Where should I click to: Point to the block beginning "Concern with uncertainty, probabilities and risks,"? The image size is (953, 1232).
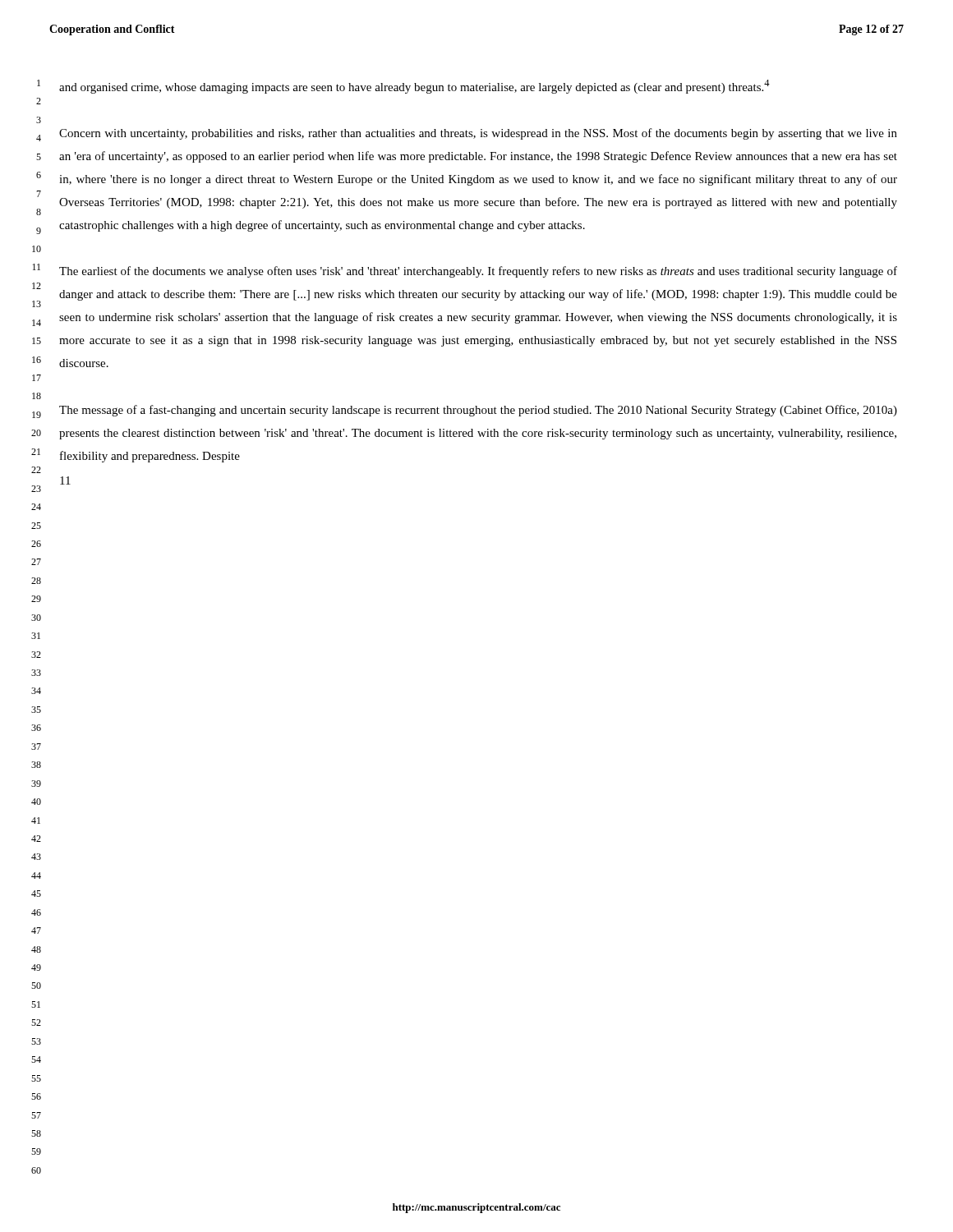click(478, 179)
